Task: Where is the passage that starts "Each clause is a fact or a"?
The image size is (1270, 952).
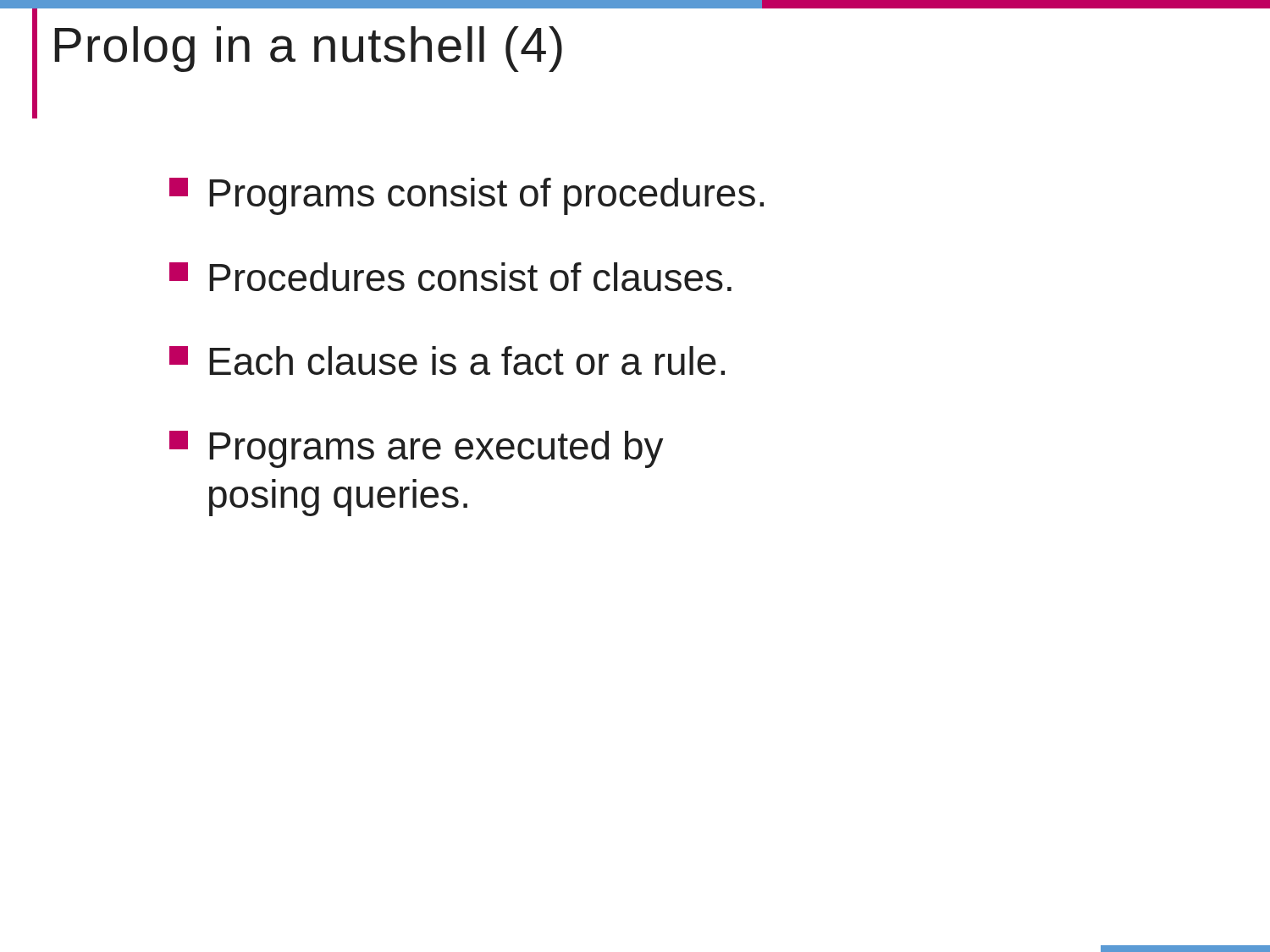Action: pyautogui.click(x=449, y=362)
